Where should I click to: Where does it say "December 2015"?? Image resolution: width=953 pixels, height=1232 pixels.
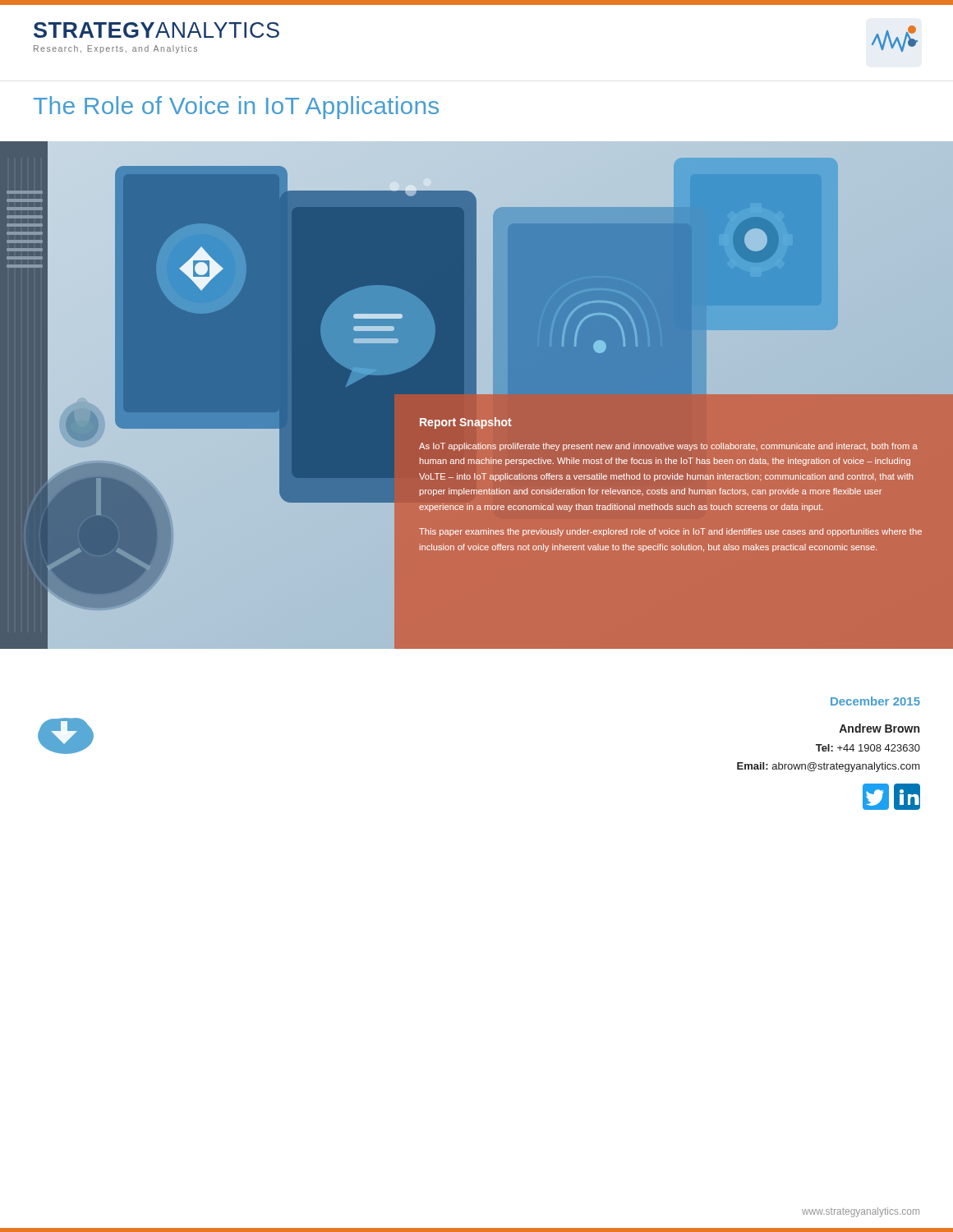click(x=875, y=701)
